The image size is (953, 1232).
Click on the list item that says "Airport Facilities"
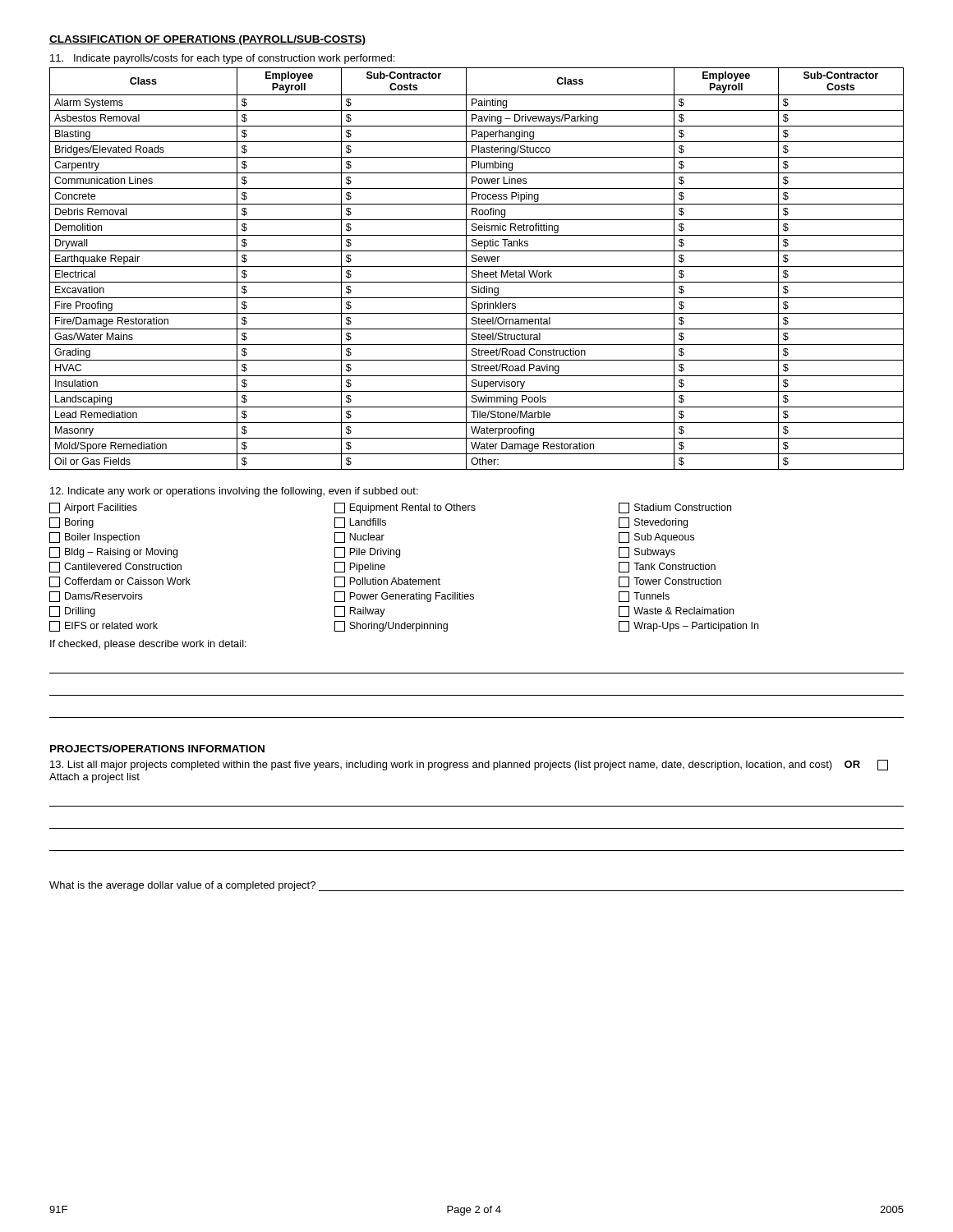pyautogui.click(x=93, y=508)
